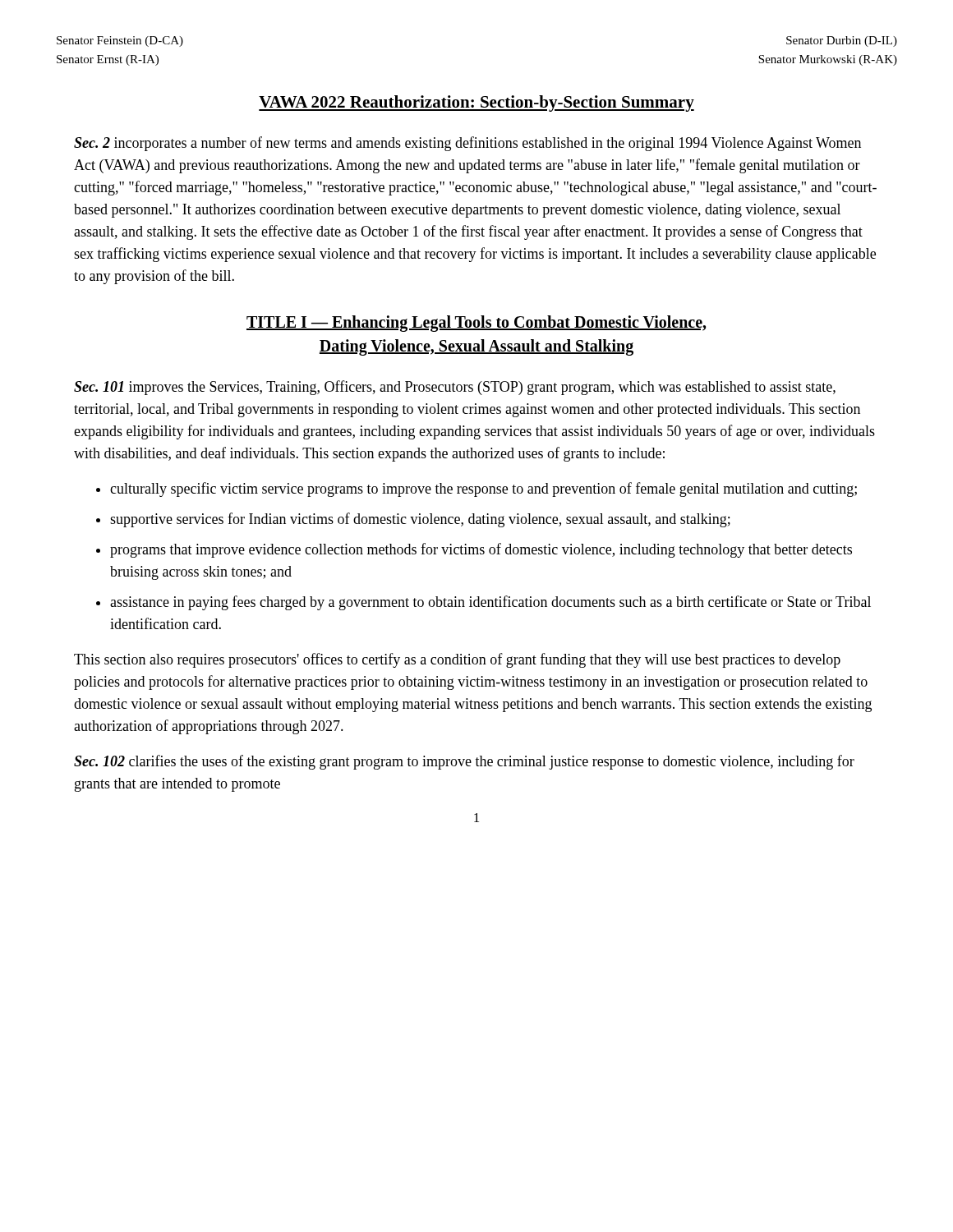This screenshot has width=953, height=1232.
Task: Point to the passage starting "TITLE I — Enhancing Legal"
Action: pyautogui.click(x=476, y=334)
